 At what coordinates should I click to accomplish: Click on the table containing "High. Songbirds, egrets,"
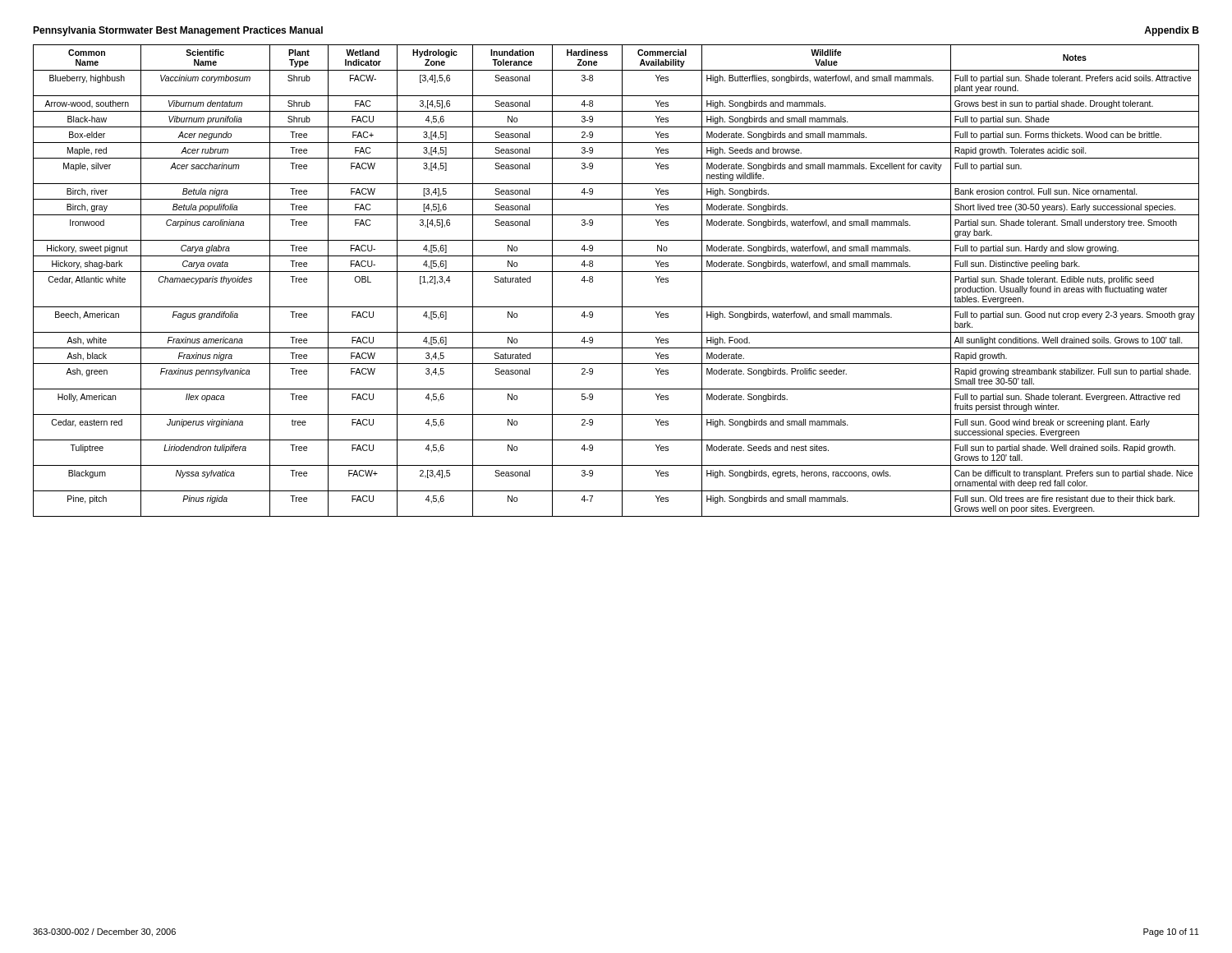point(616,281)
